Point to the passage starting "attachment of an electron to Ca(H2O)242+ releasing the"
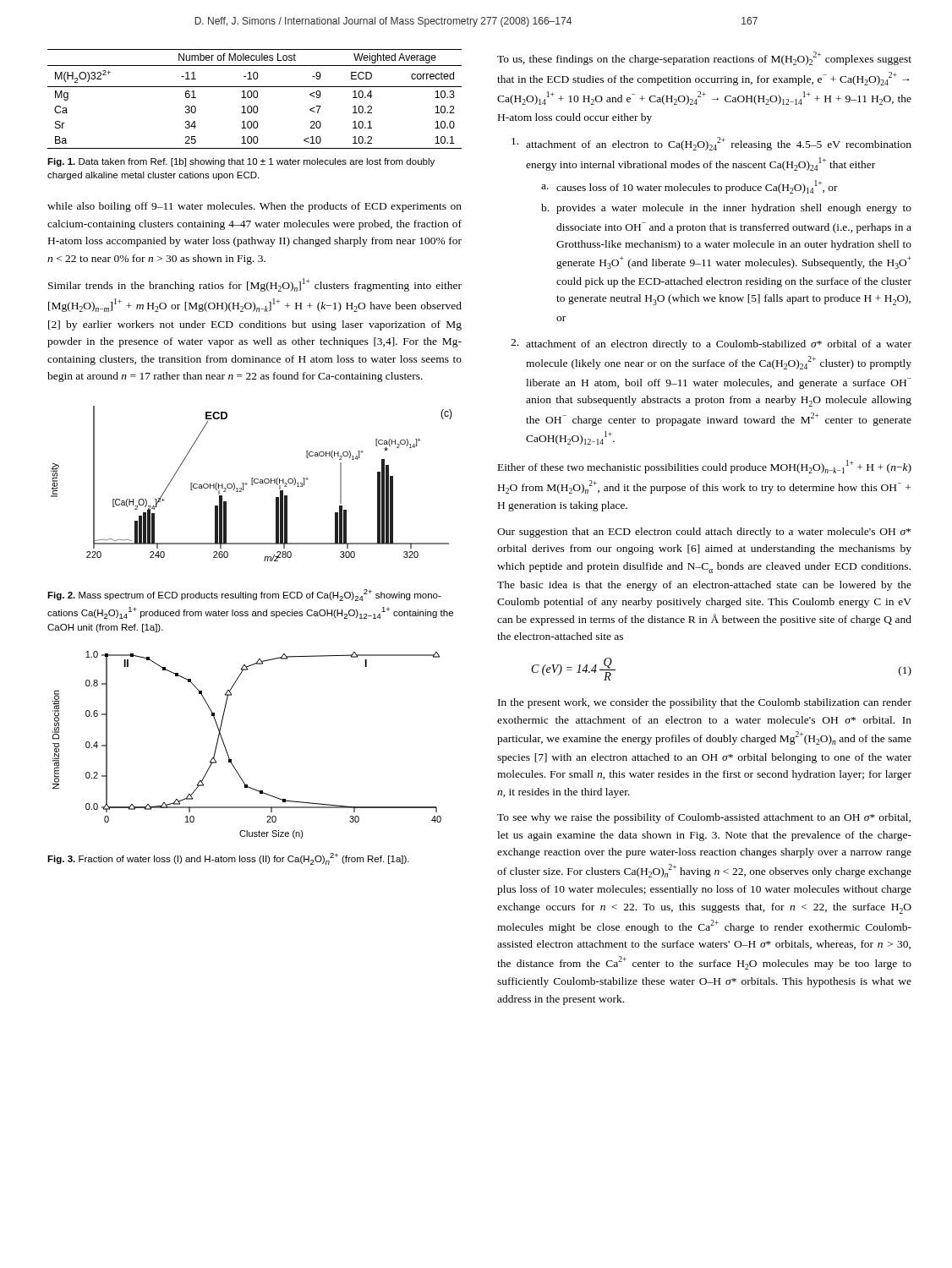Screen dimensions: 1268x952 (x=711, y=232)
